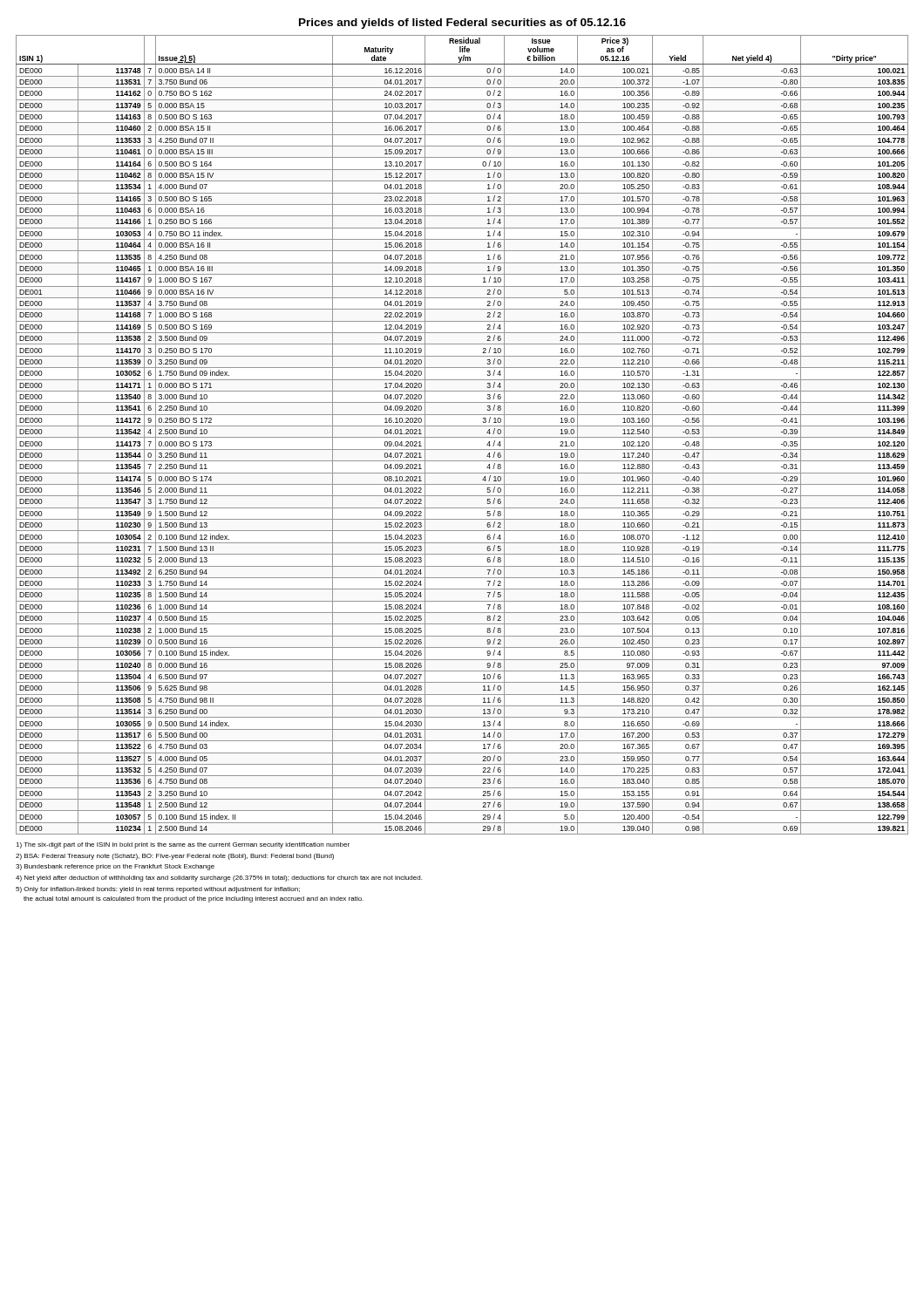Point to the passage starting "3) Bundesbank reference price on the Frankfurt"

point(115,867)
